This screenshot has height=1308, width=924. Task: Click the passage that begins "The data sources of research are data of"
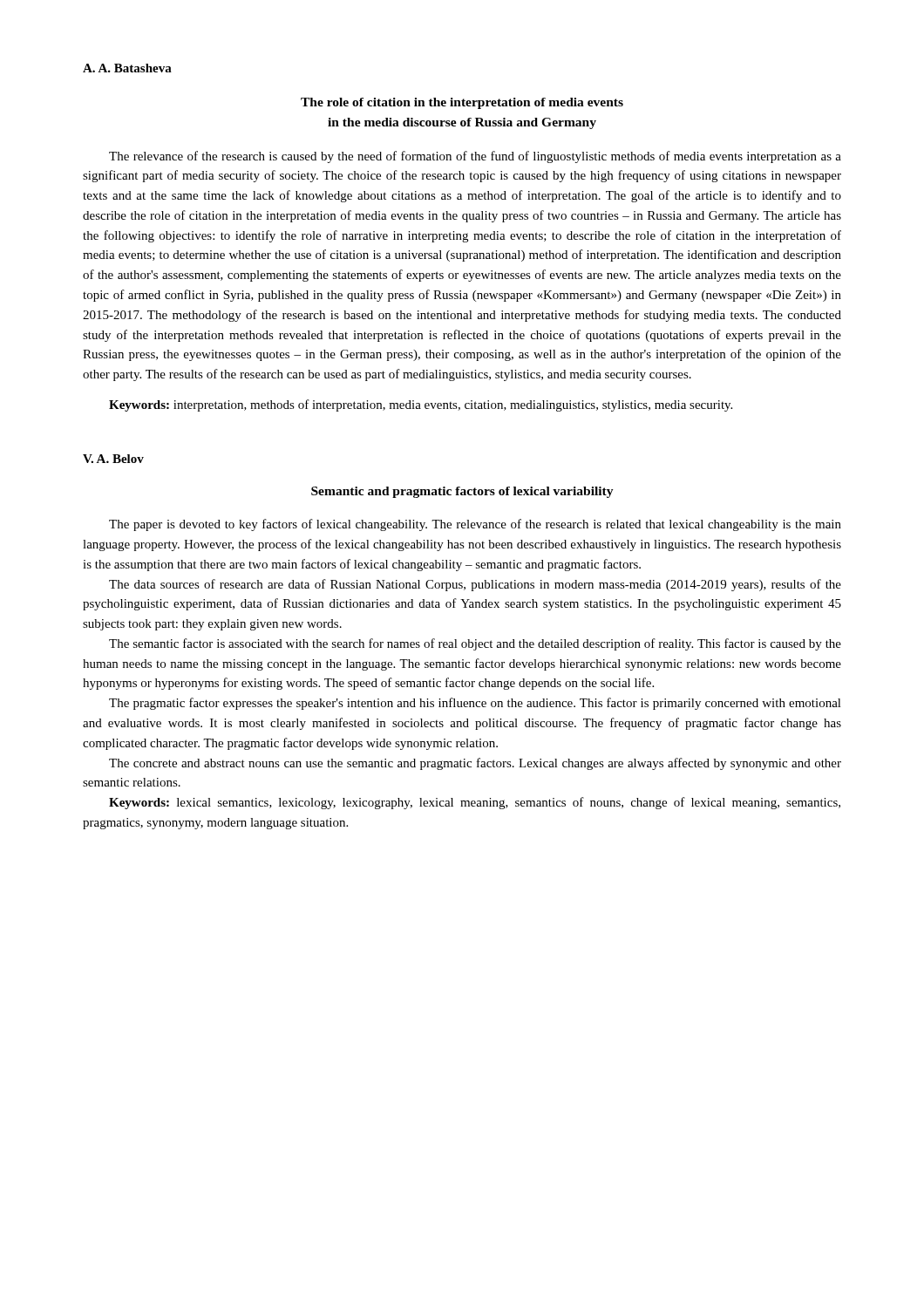point(462,604)
